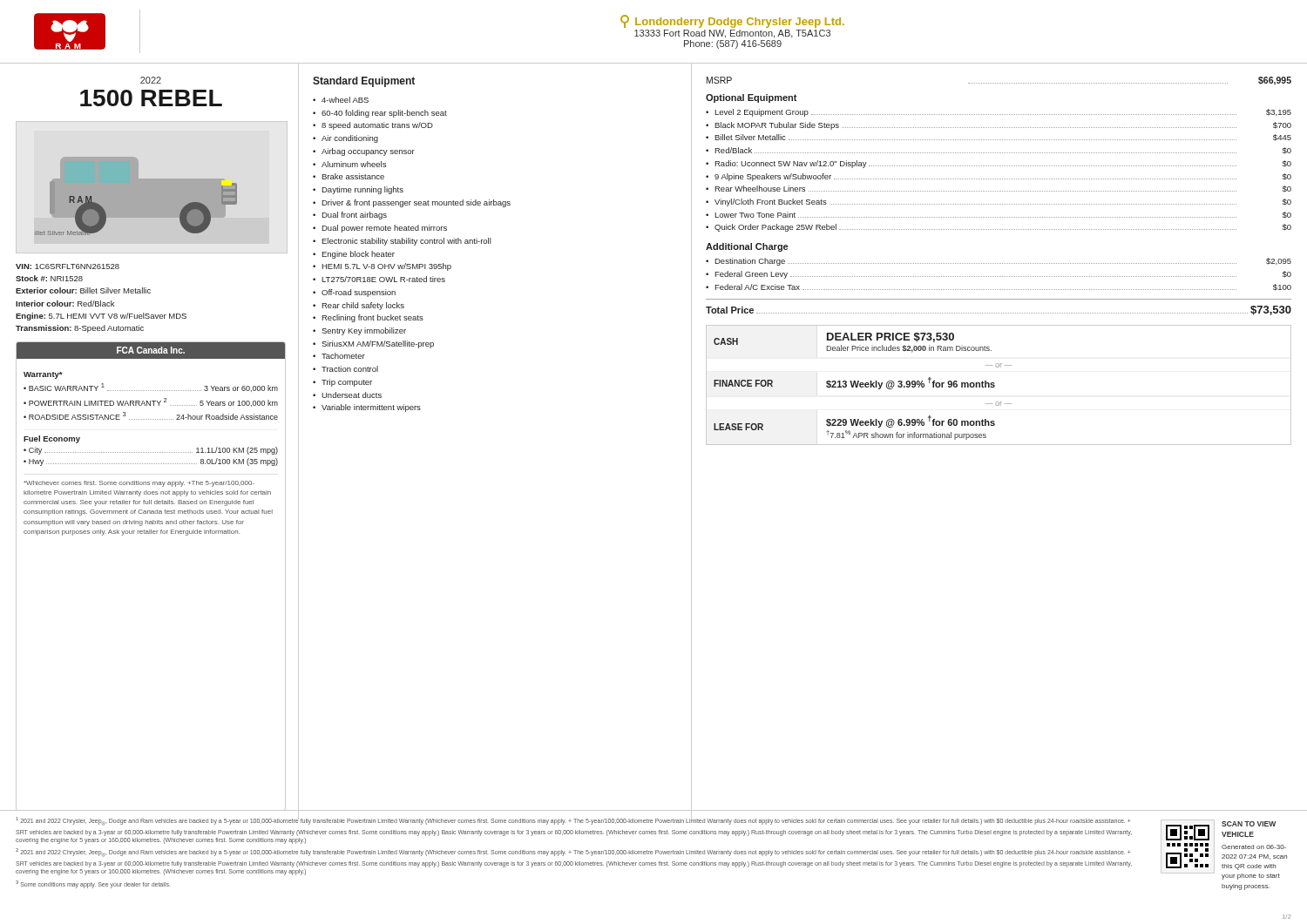1307x924 pixels.
Task: Click on the list item containing "Rear Wheelhouse Liners"
Action: point(999,190)
